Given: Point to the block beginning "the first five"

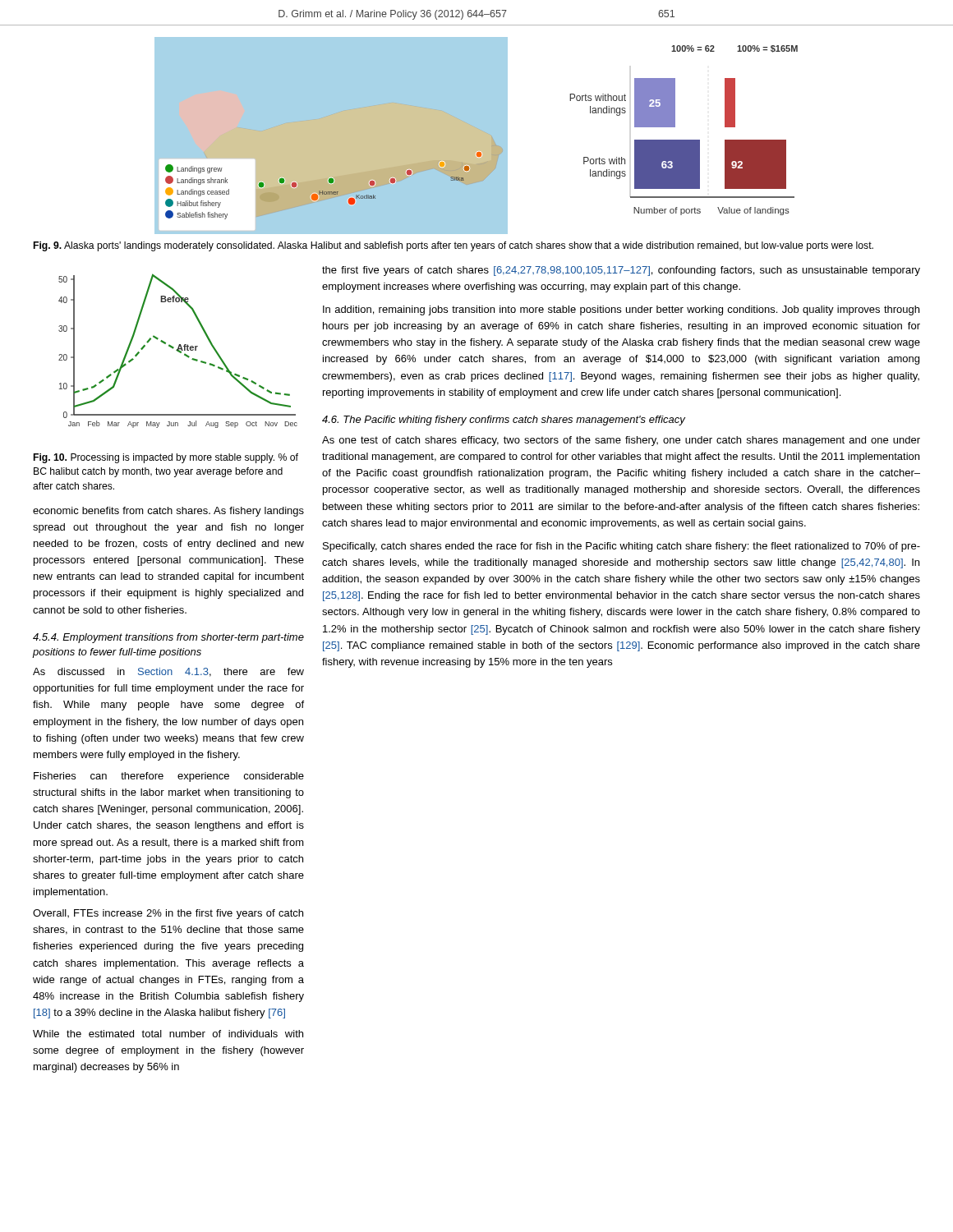Looking at the screenshot, I should [x=621, y=278].
